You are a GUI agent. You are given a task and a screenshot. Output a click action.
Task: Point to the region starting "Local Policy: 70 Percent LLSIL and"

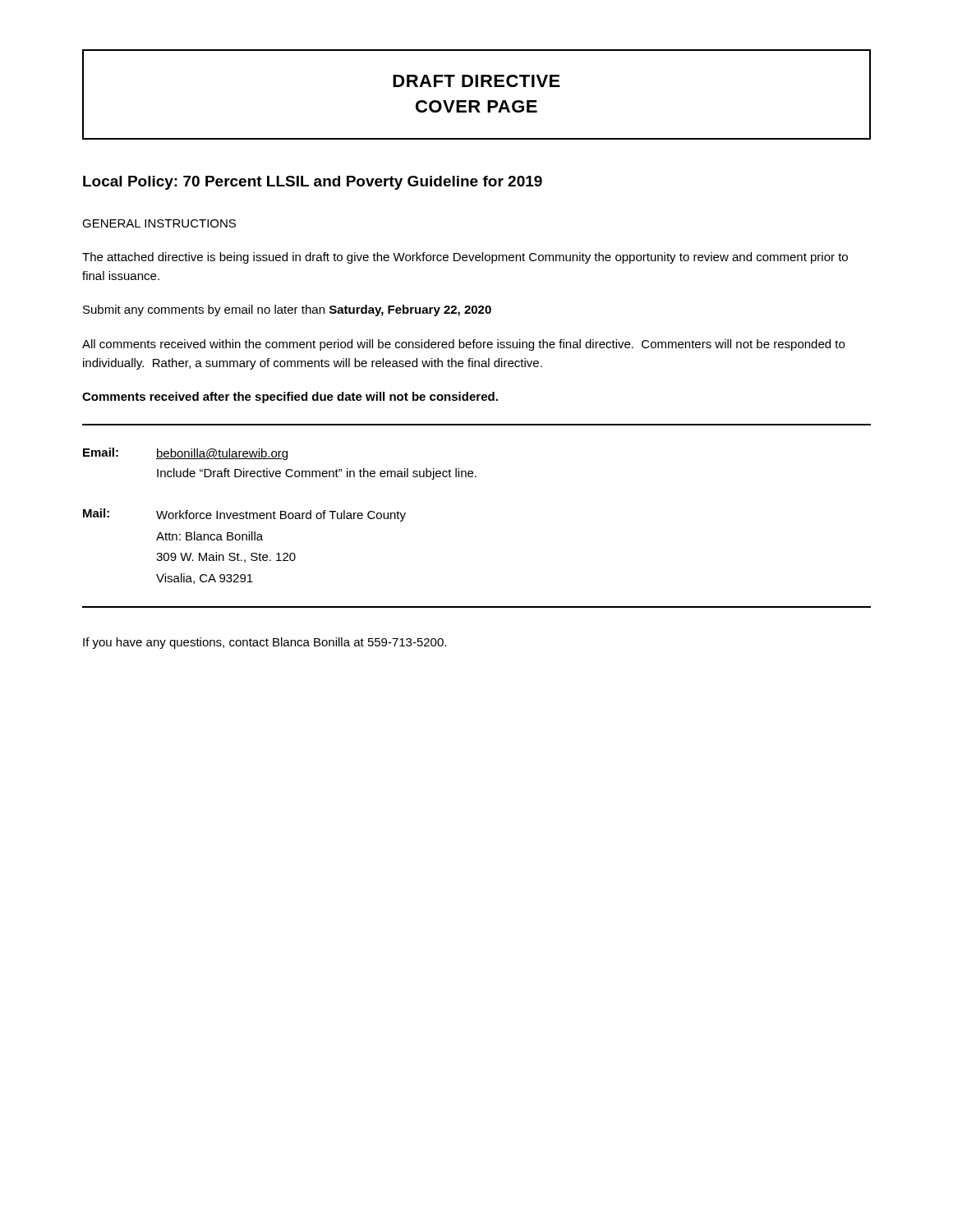pos(312,181)
